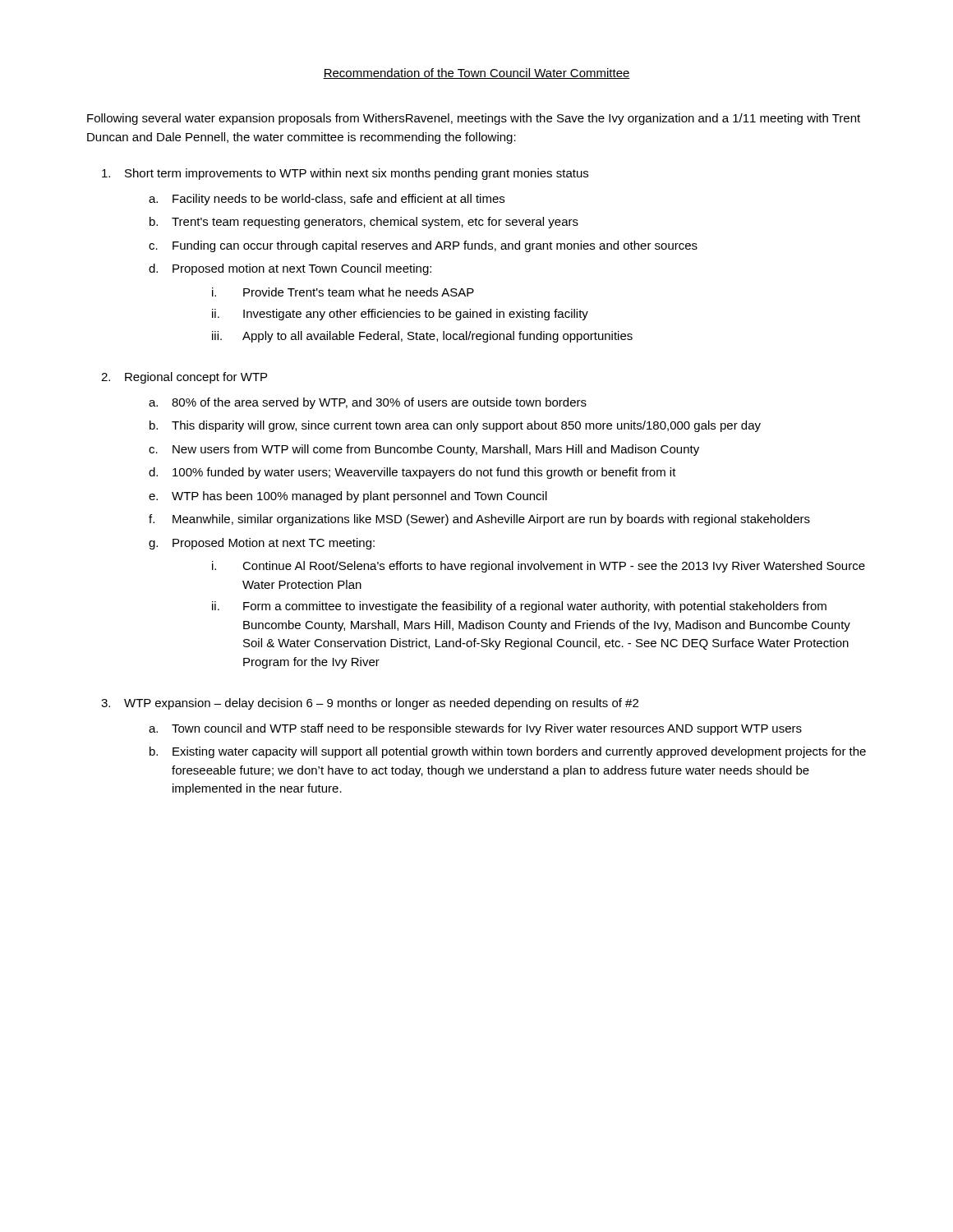Find the list item containing "Town council and"

coord(487,728)
